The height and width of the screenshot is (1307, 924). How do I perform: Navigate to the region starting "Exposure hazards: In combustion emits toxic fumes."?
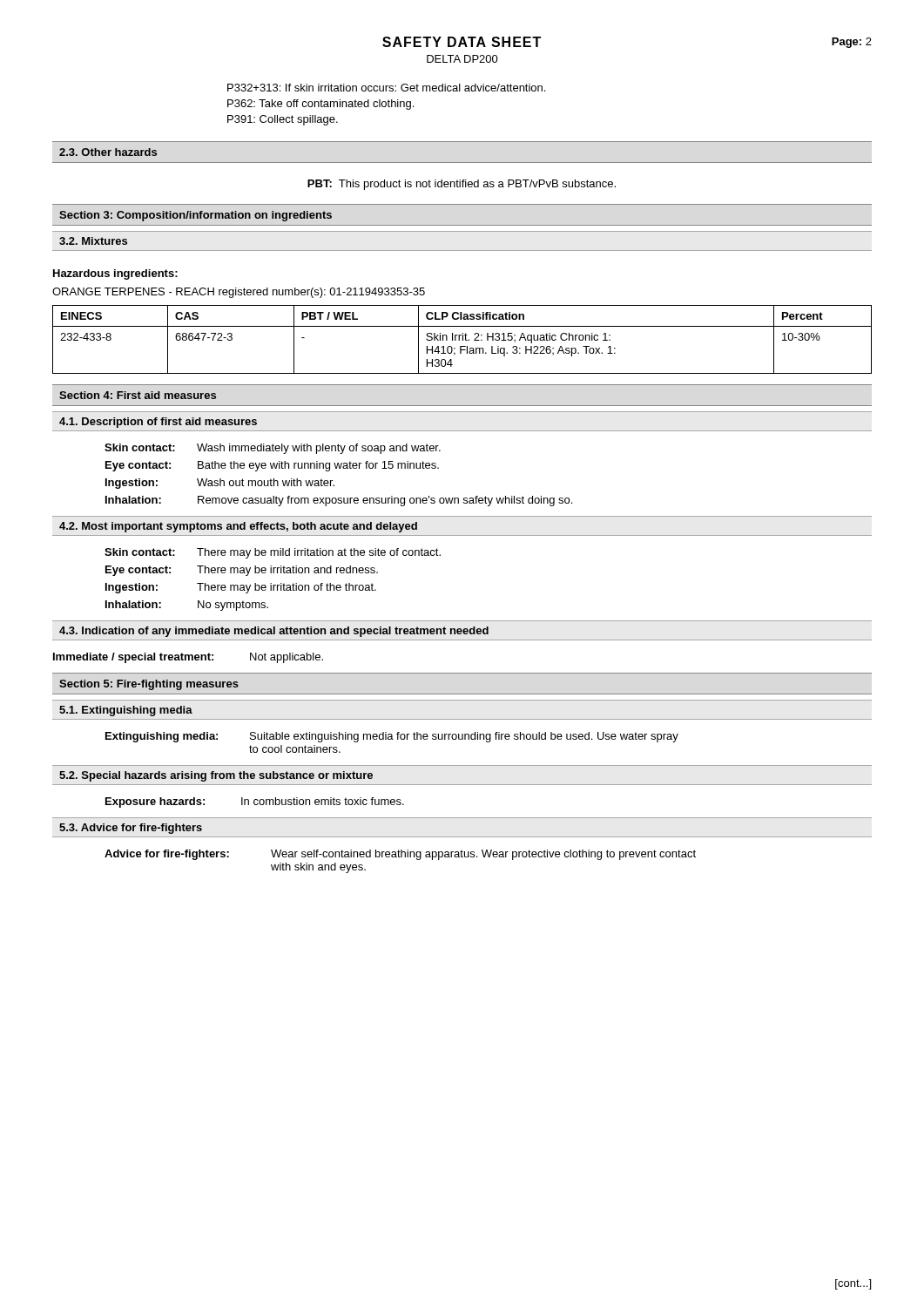click(255, 801)
